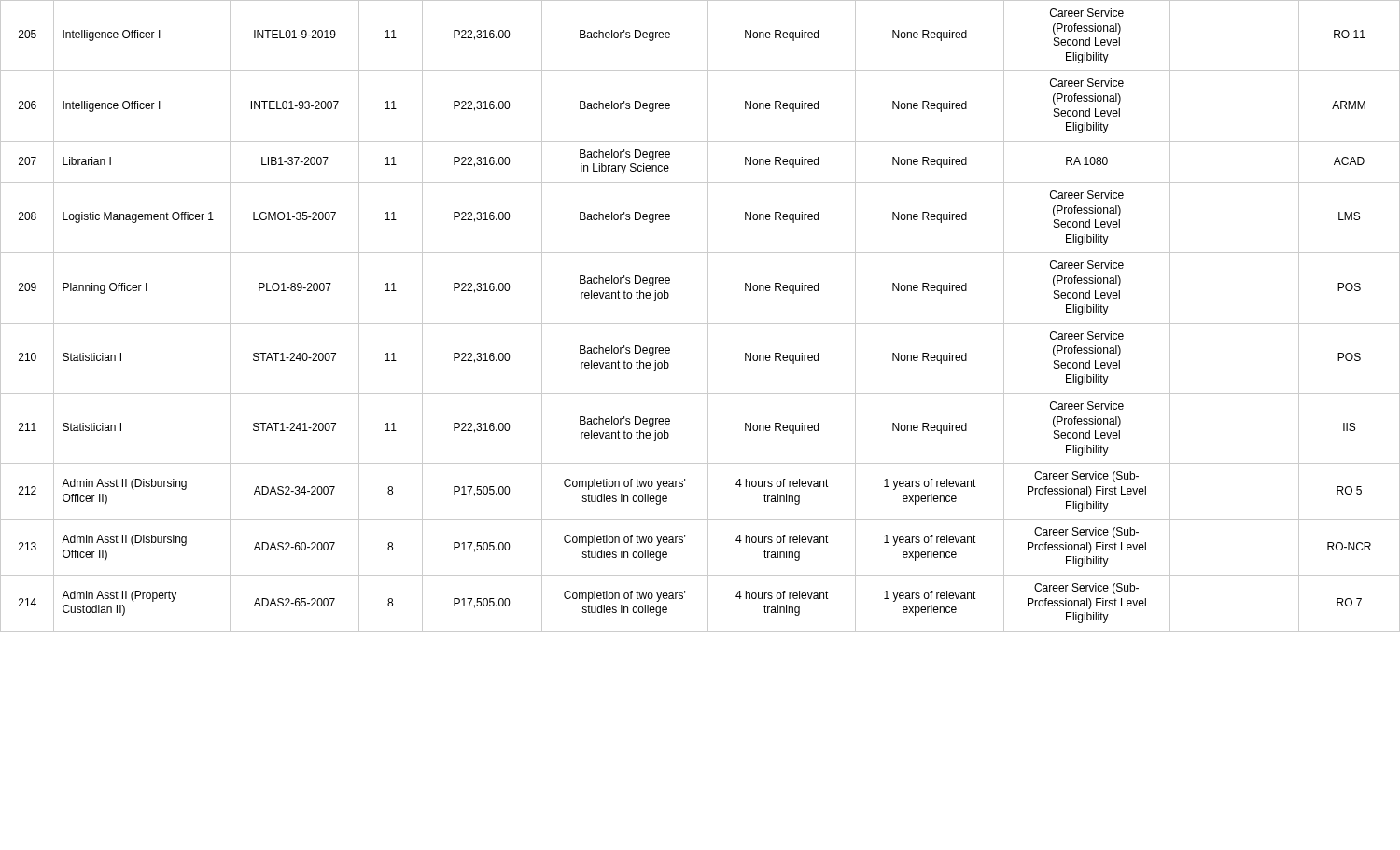The width and height of the screenshot is (1400, 850).
Task: Select the table that reads "Admin Asst II (Disbursing Officer"
Action: [700, 425]
